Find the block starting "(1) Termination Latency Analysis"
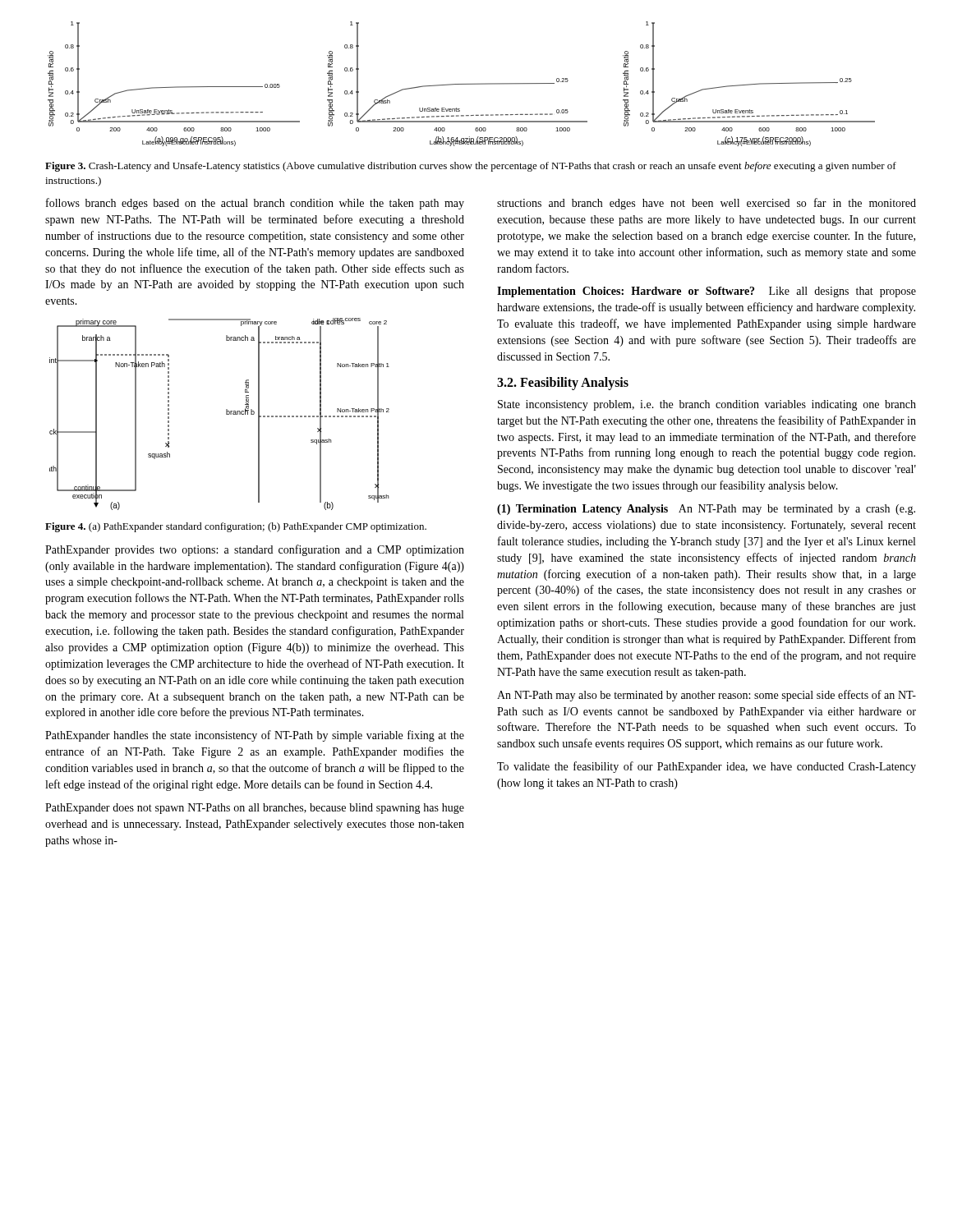The width and height of the screenshot is (953, 1232). [707, 590]
